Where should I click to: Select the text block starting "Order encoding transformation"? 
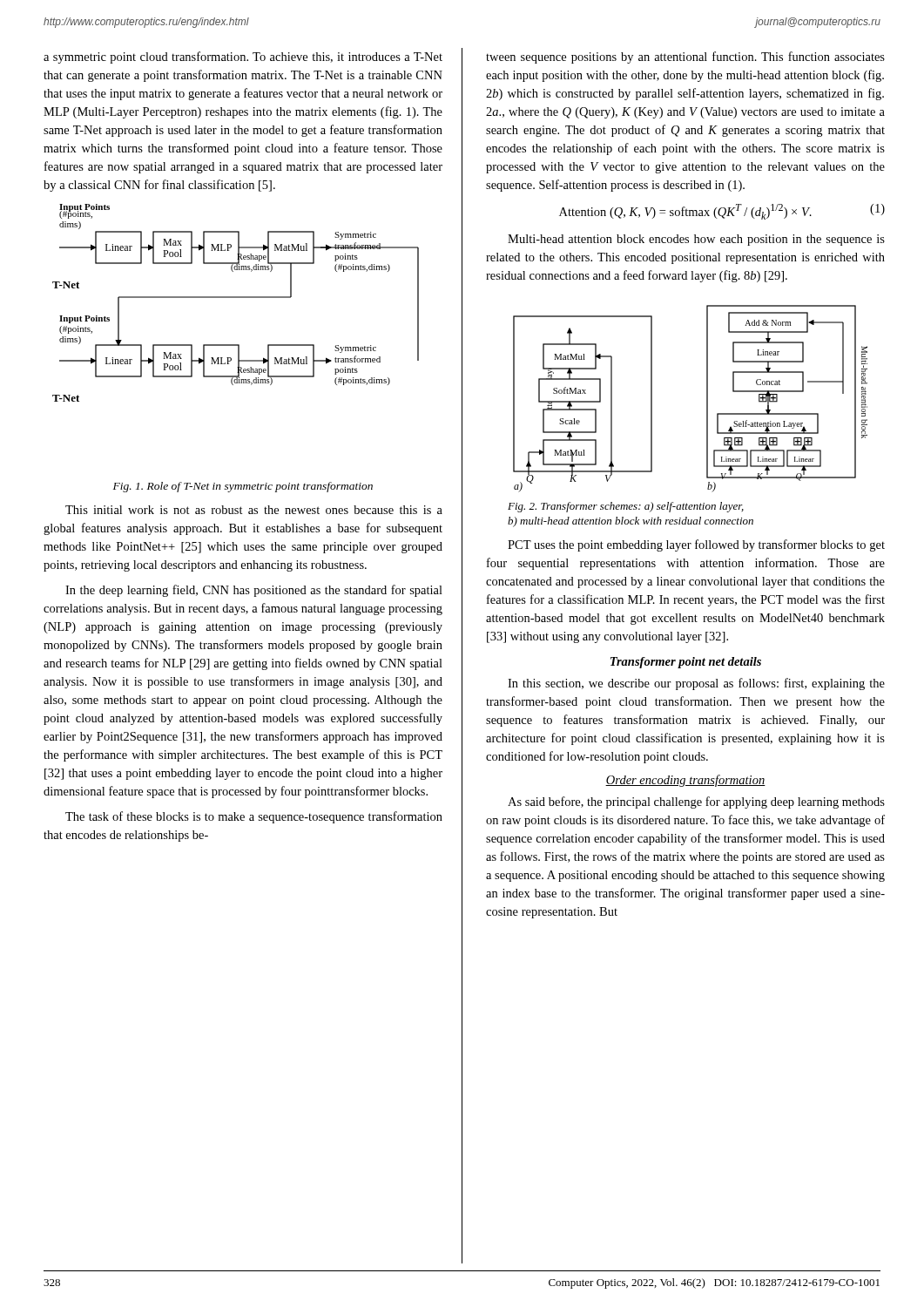coord(685,780)
